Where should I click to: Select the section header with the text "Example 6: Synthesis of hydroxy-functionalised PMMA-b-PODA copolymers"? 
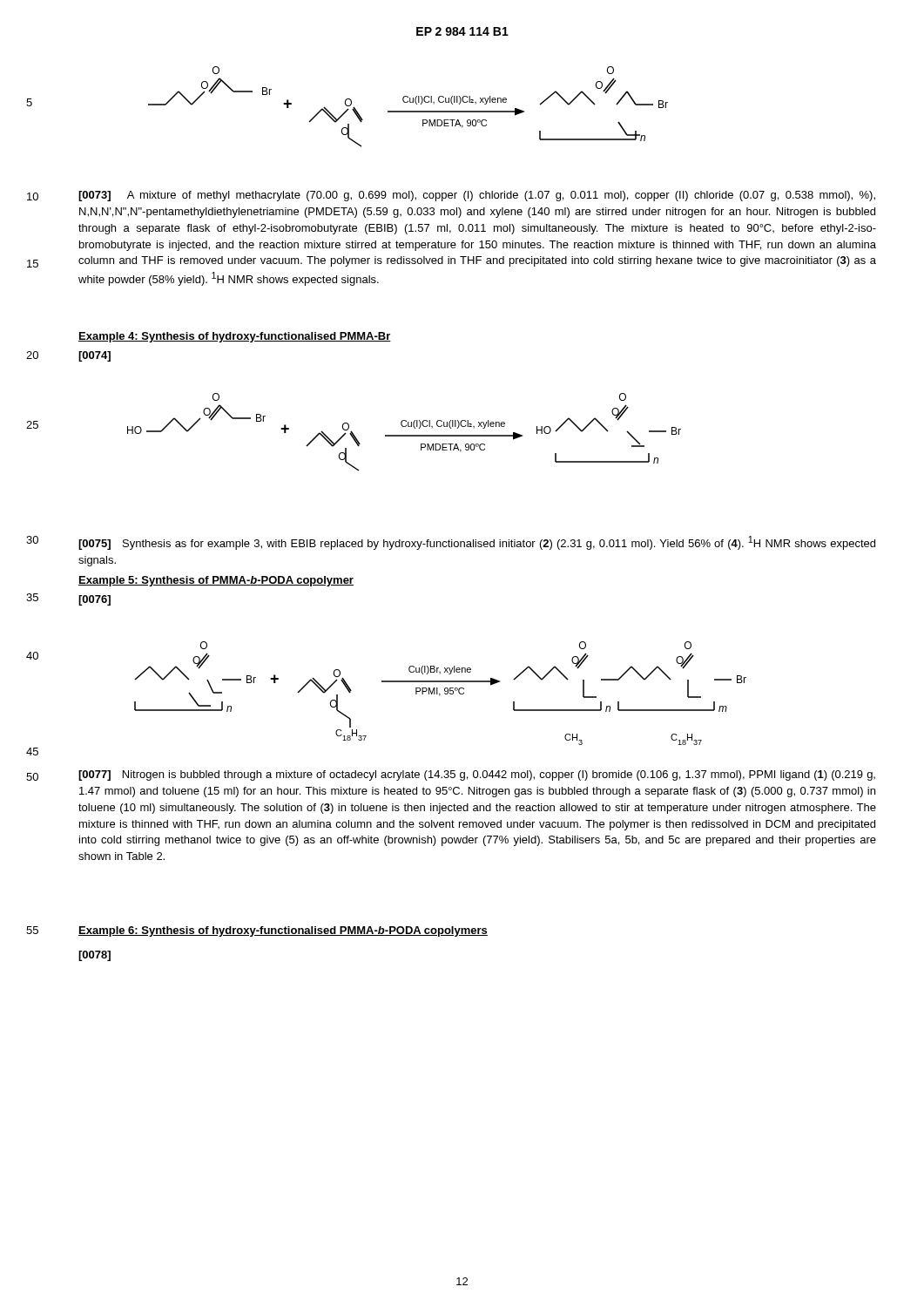coord(283,930)
